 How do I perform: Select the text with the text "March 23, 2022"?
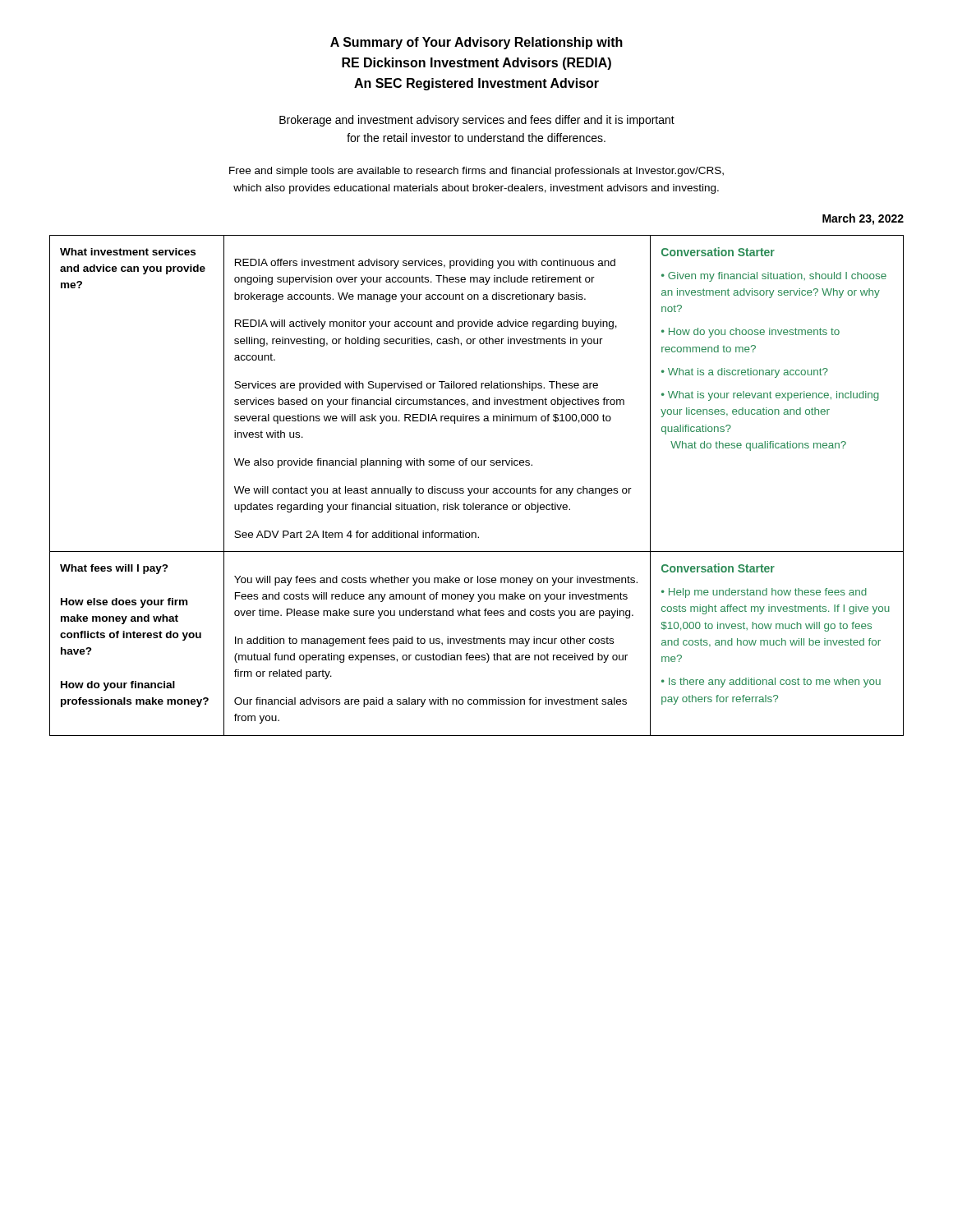(863, 218)
